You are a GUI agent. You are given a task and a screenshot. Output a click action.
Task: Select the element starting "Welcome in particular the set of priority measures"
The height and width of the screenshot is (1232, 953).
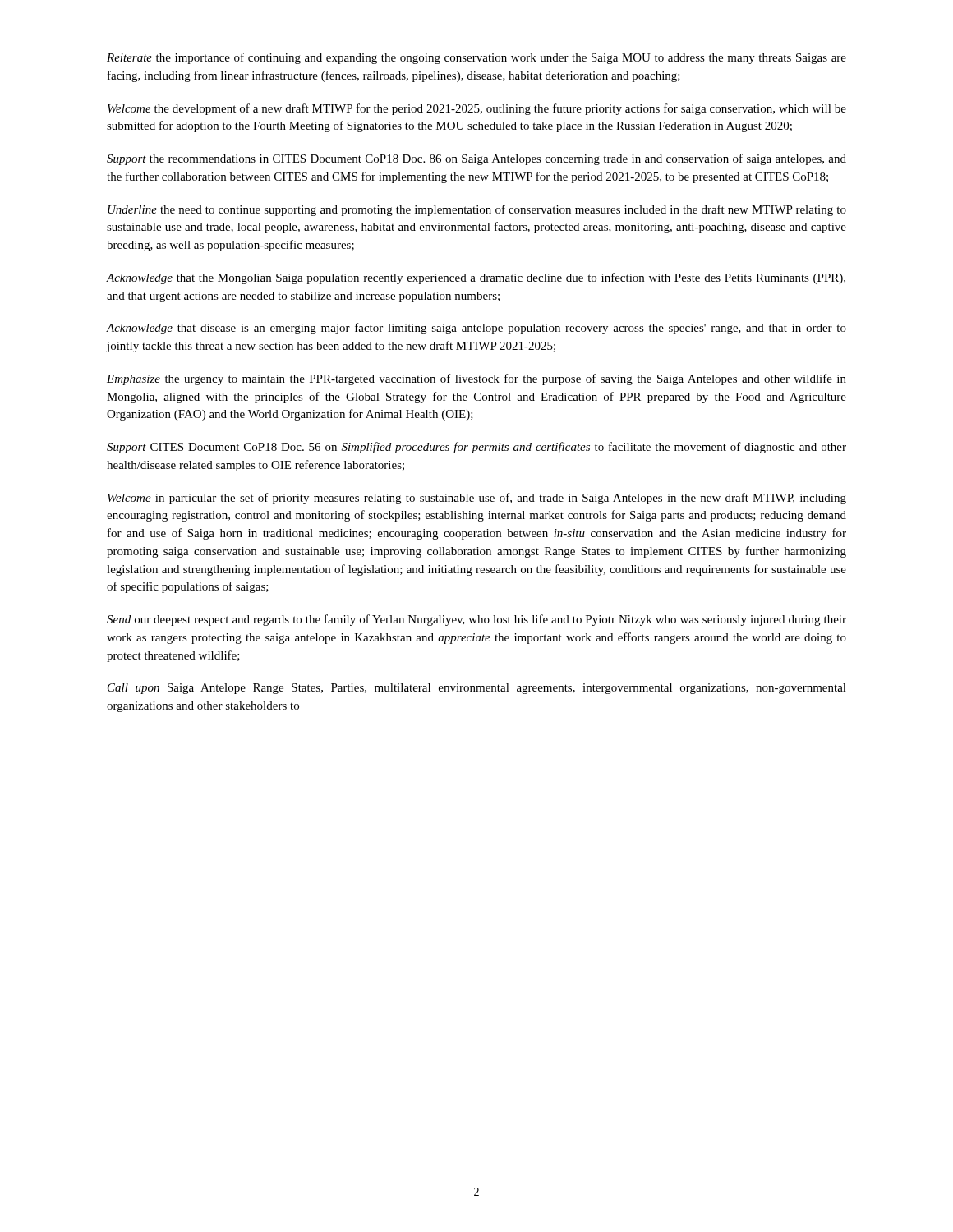pyautogui.click(x=476, y=542)
